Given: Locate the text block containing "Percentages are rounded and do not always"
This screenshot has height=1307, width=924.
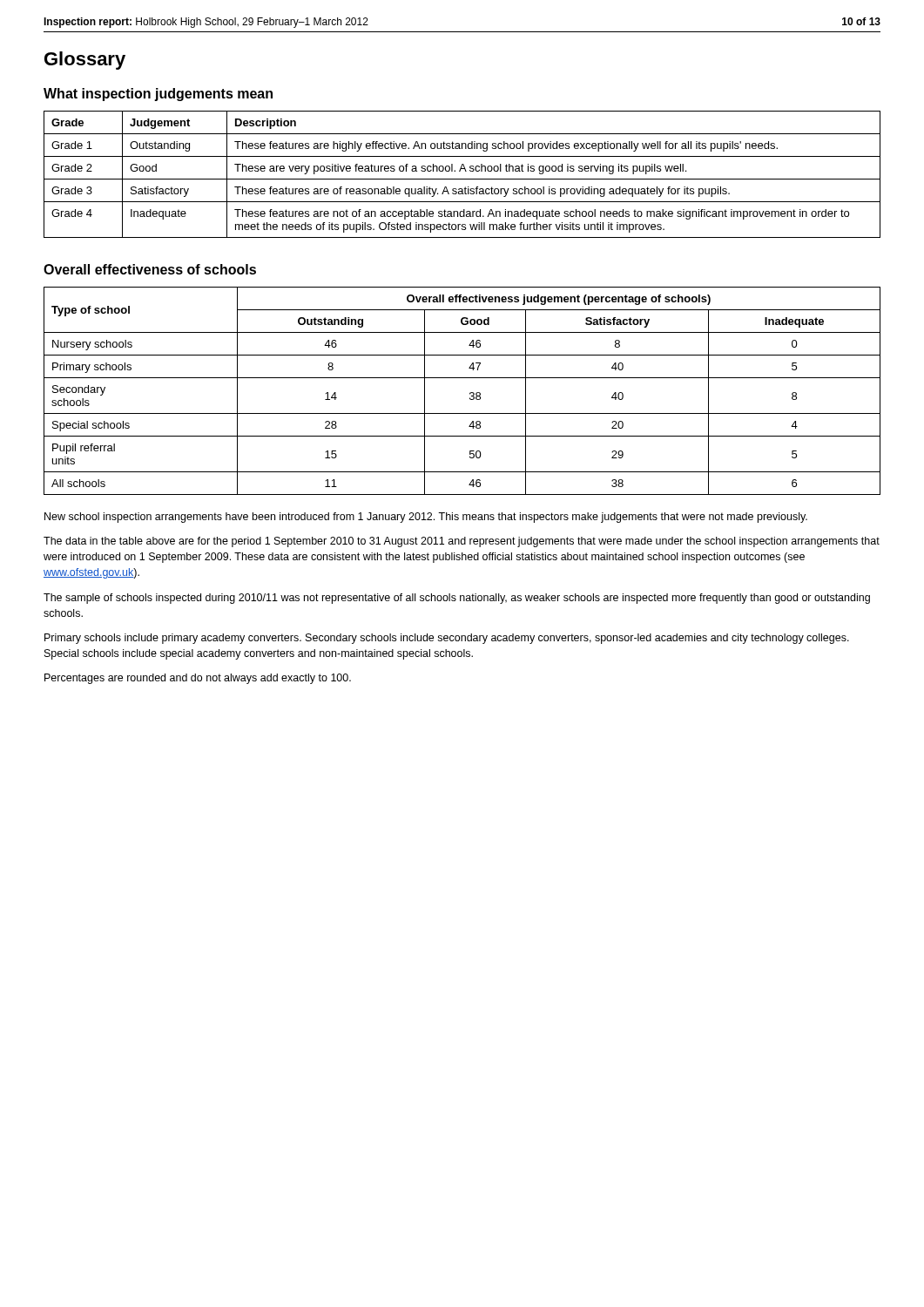Looking at the screenshot, I should [198, 678].
